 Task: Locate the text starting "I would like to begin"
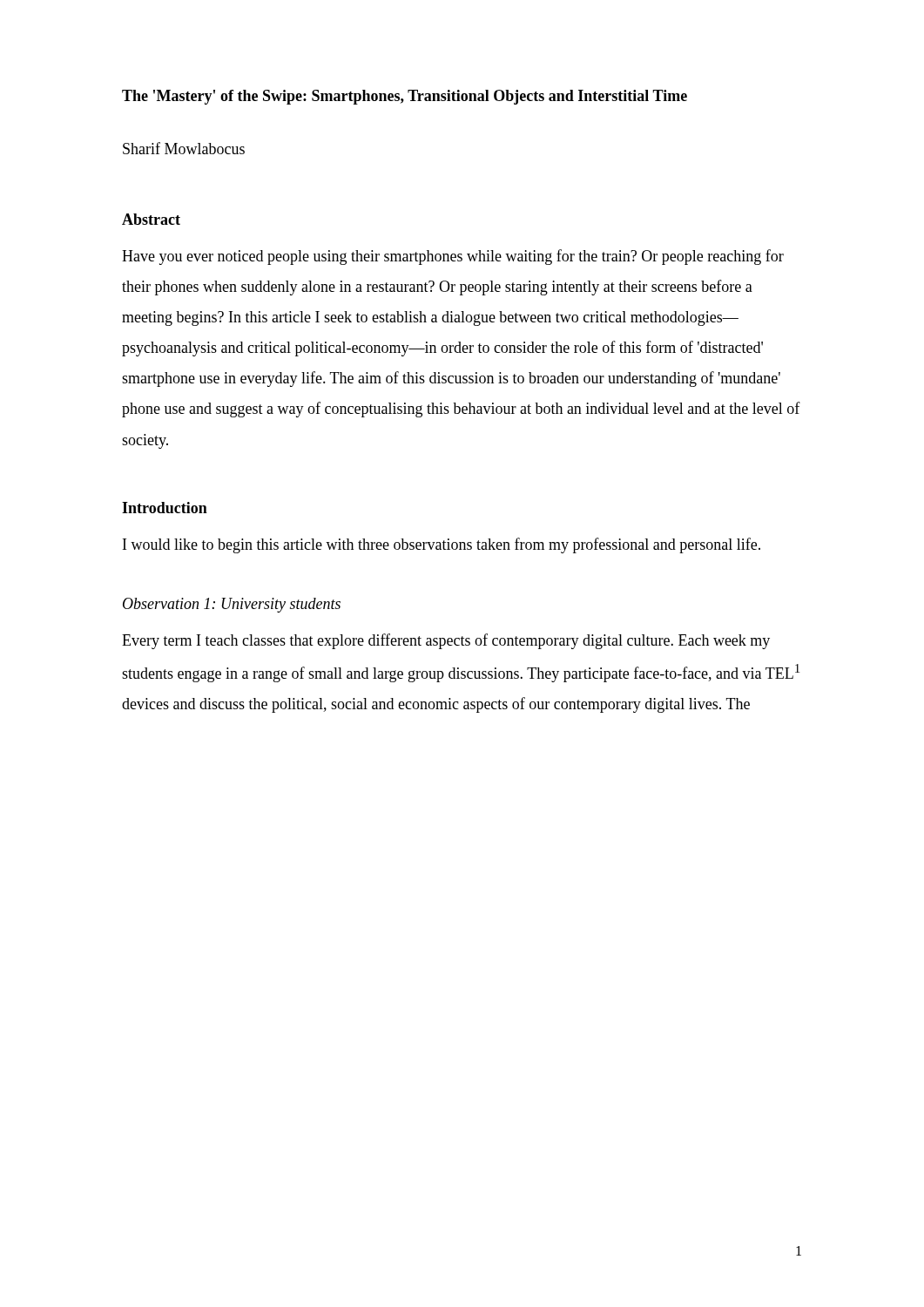442,544
